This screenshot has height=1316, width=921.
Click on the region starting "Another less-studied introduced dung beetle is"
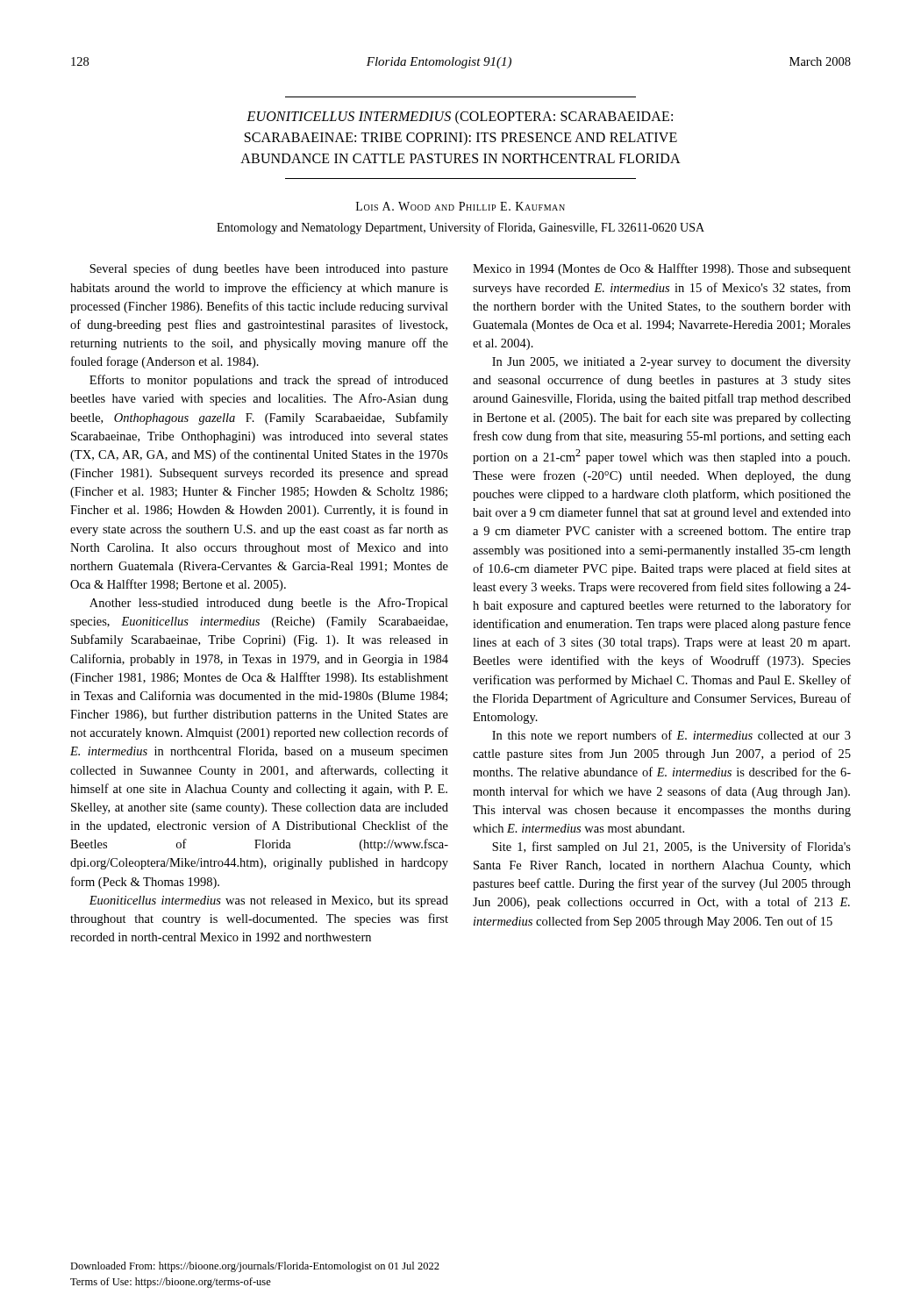(259, 743)
